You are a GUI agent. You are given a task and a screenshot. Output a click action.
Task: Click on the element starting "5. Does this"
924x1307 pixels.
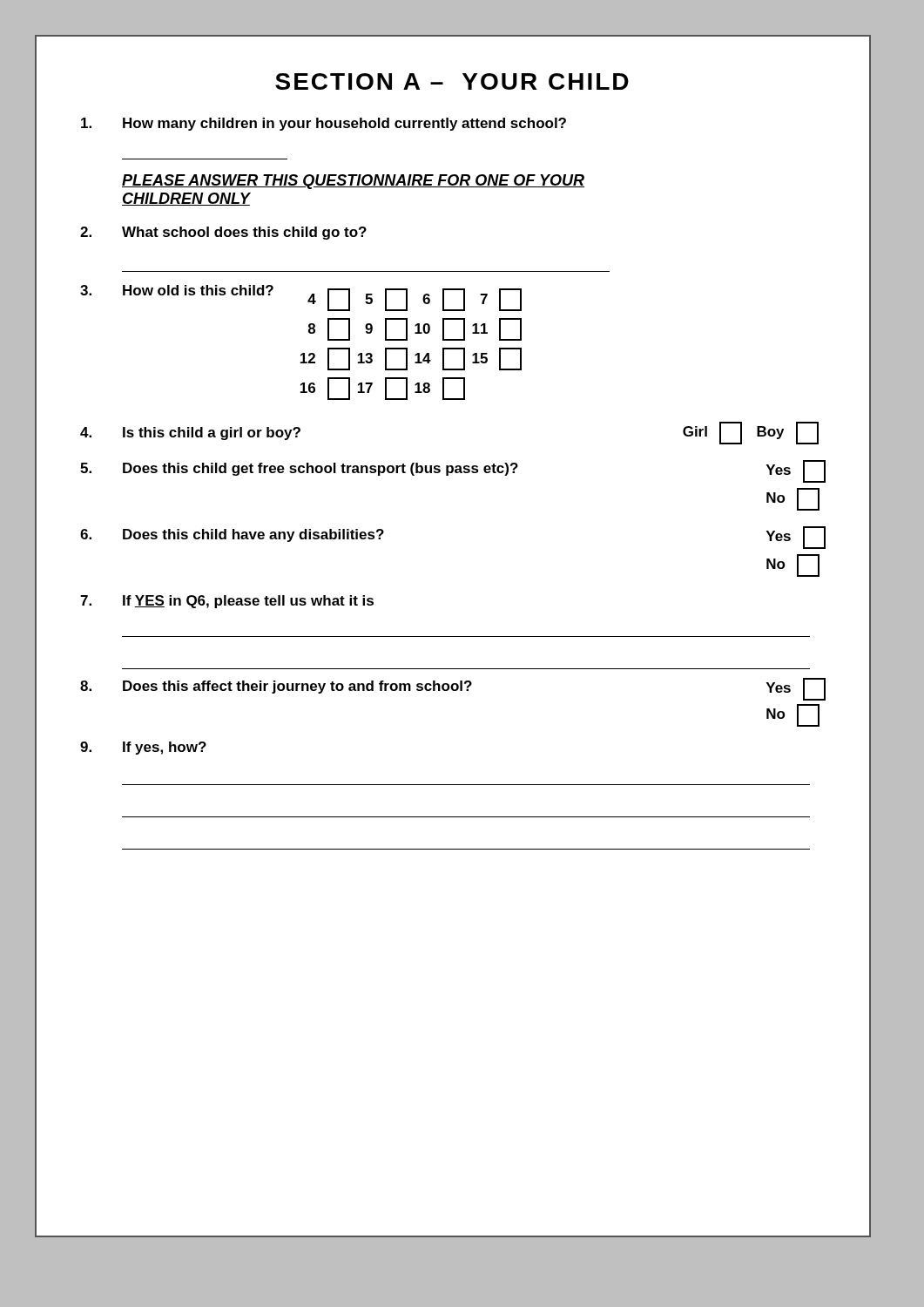[453, 485]
